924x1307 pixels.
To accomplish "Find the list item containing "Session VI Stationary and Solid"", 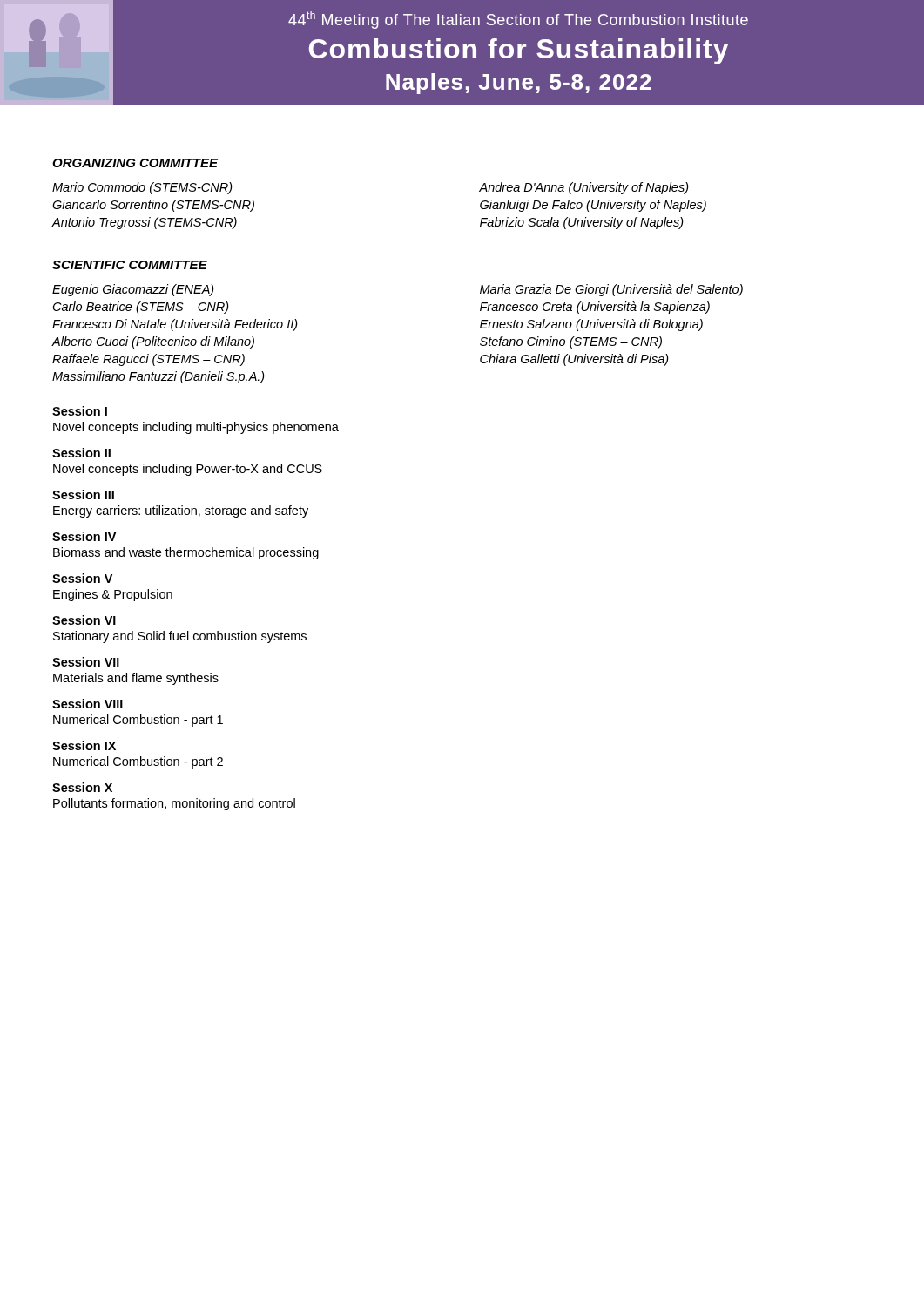I will pos(84,620).
